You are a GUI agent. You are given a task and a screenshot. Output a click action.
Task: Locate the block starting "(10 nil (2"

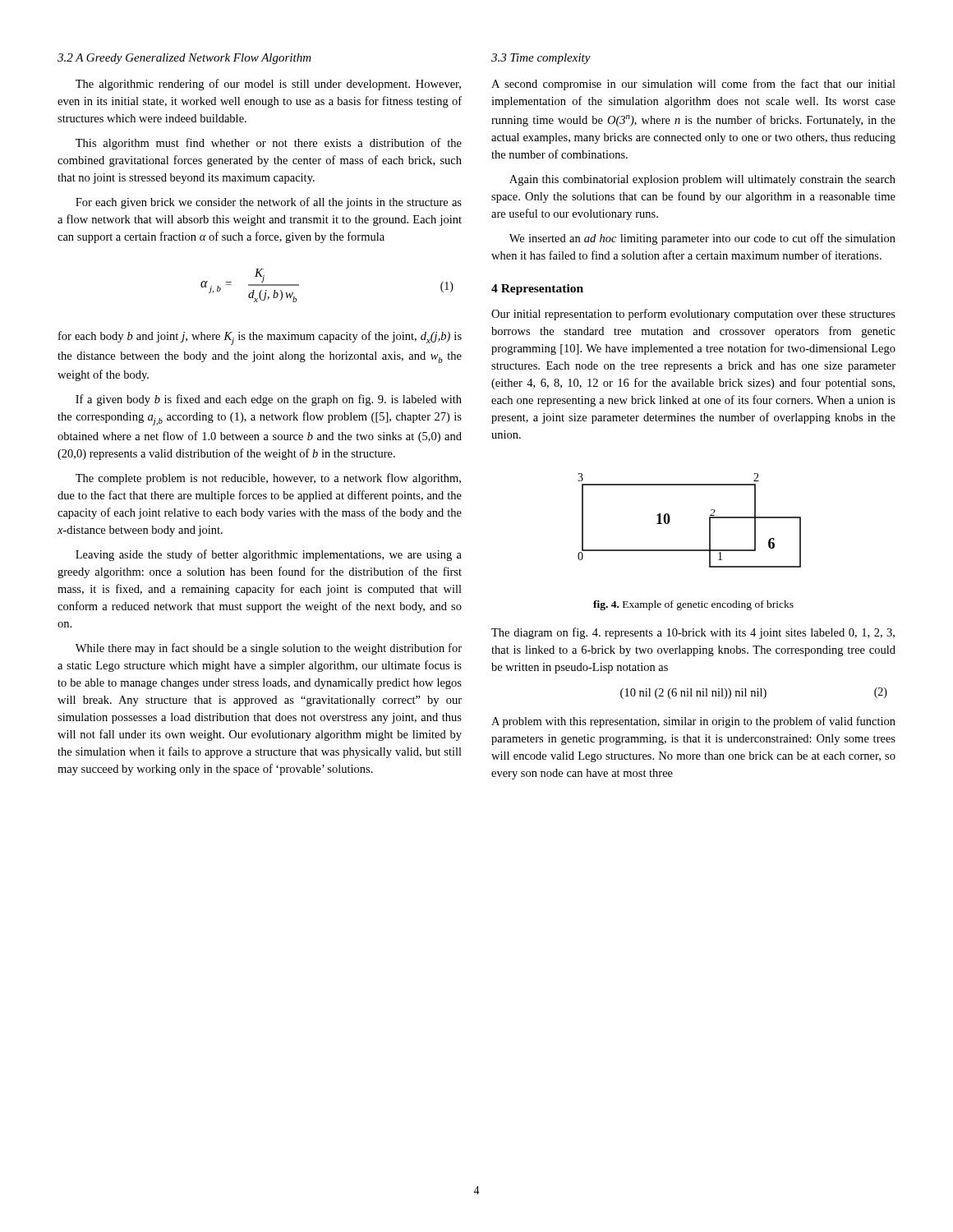(x=754, y=693)
